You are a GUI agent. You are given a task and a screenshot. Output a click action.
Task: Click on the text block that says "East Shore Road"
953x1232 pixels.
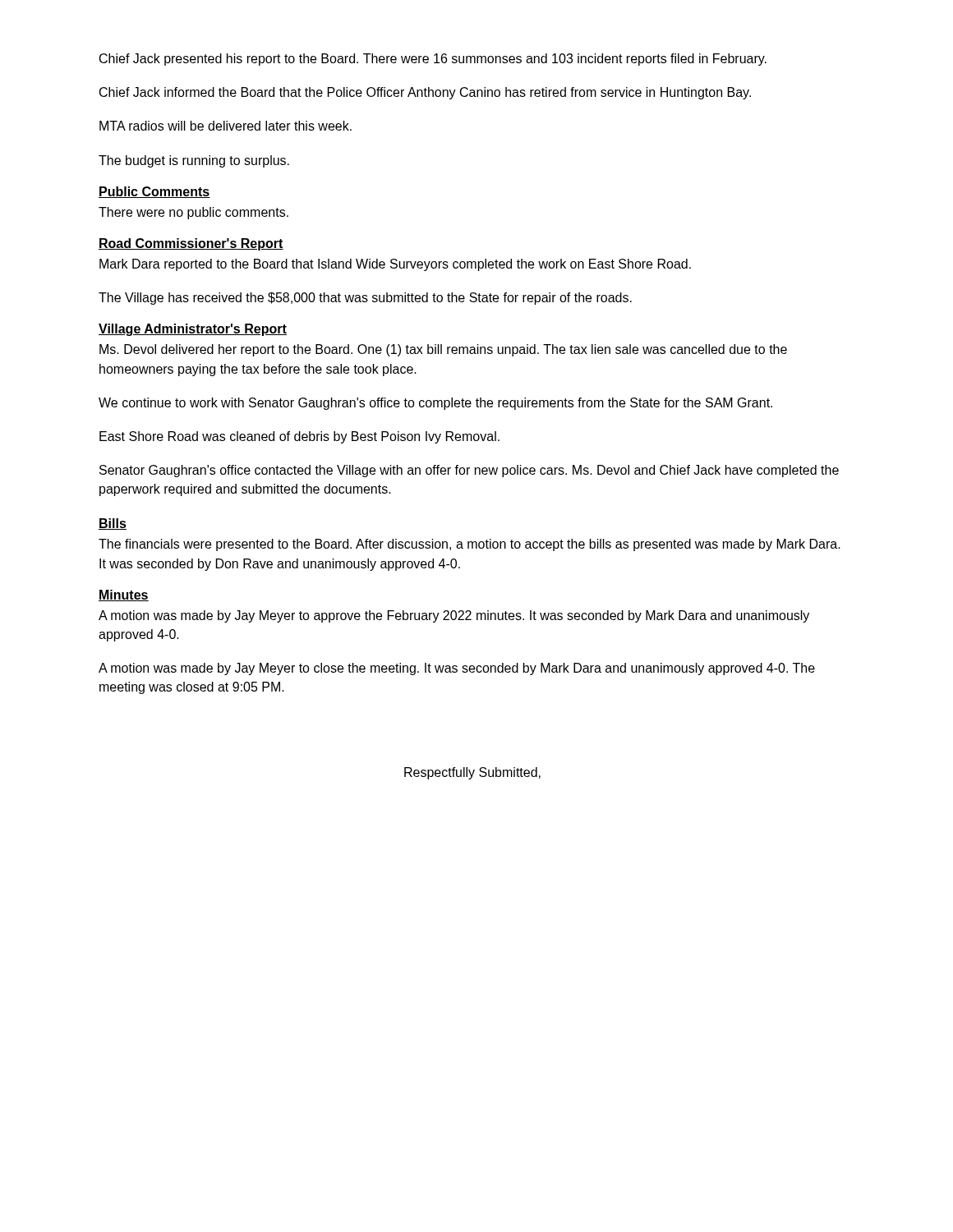[x=472, y=436]
